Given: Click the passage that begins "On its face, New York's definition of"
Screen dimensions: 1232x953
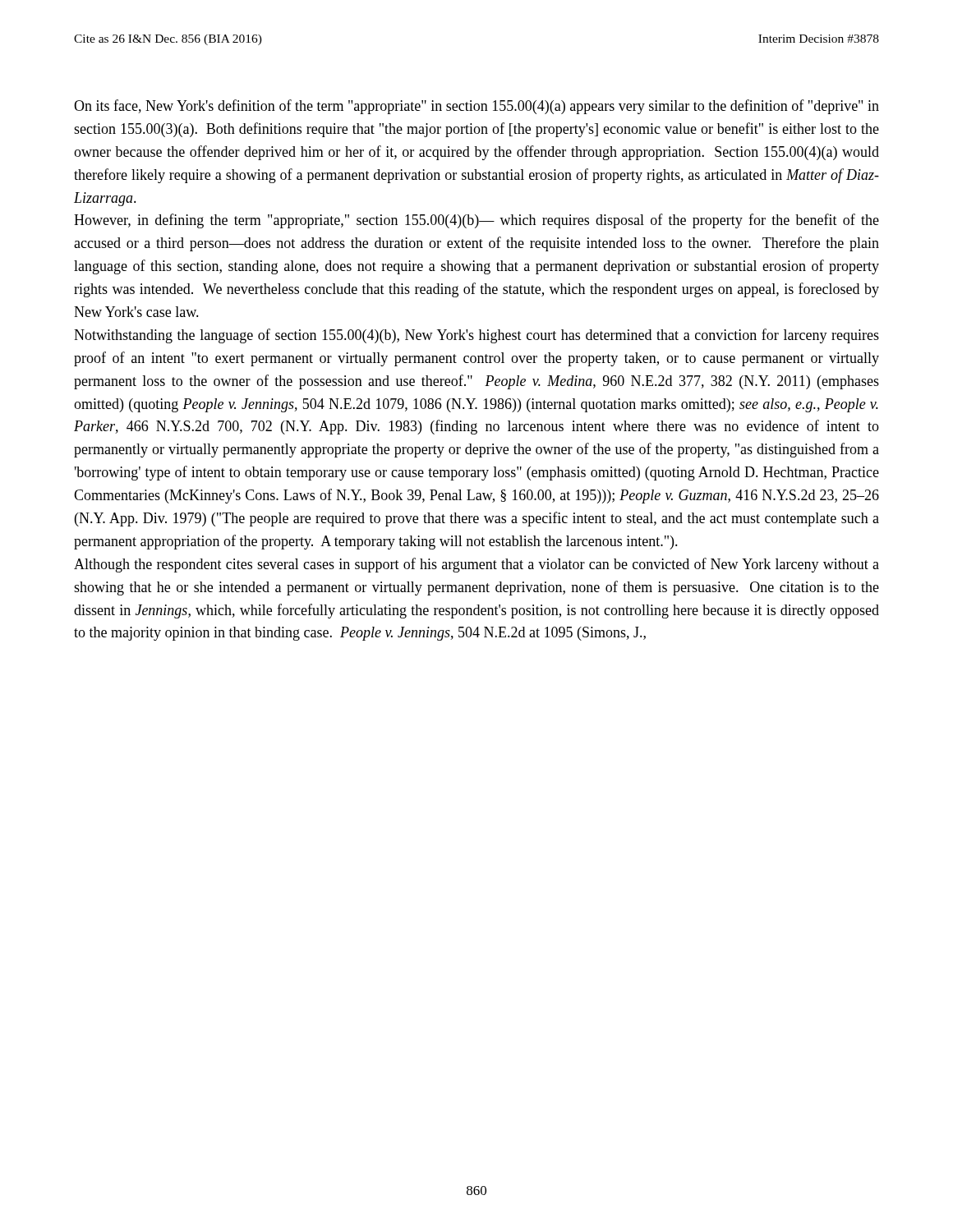Looking at the screenshot, I should click(x=476, y=153).
